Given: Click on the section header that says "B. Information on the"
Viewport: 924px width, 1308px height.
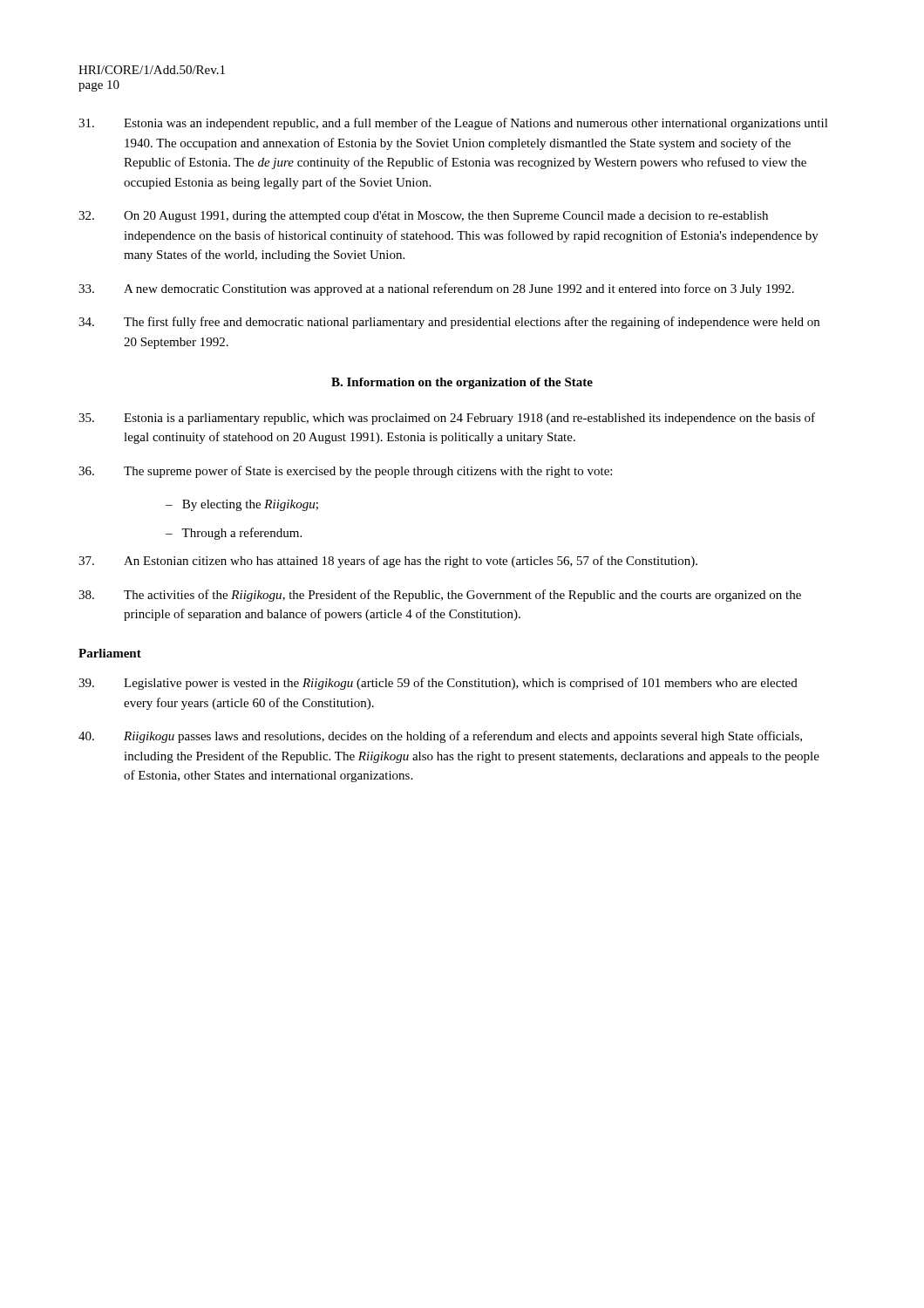Looking at the screenshot, I should pos(462,382).
